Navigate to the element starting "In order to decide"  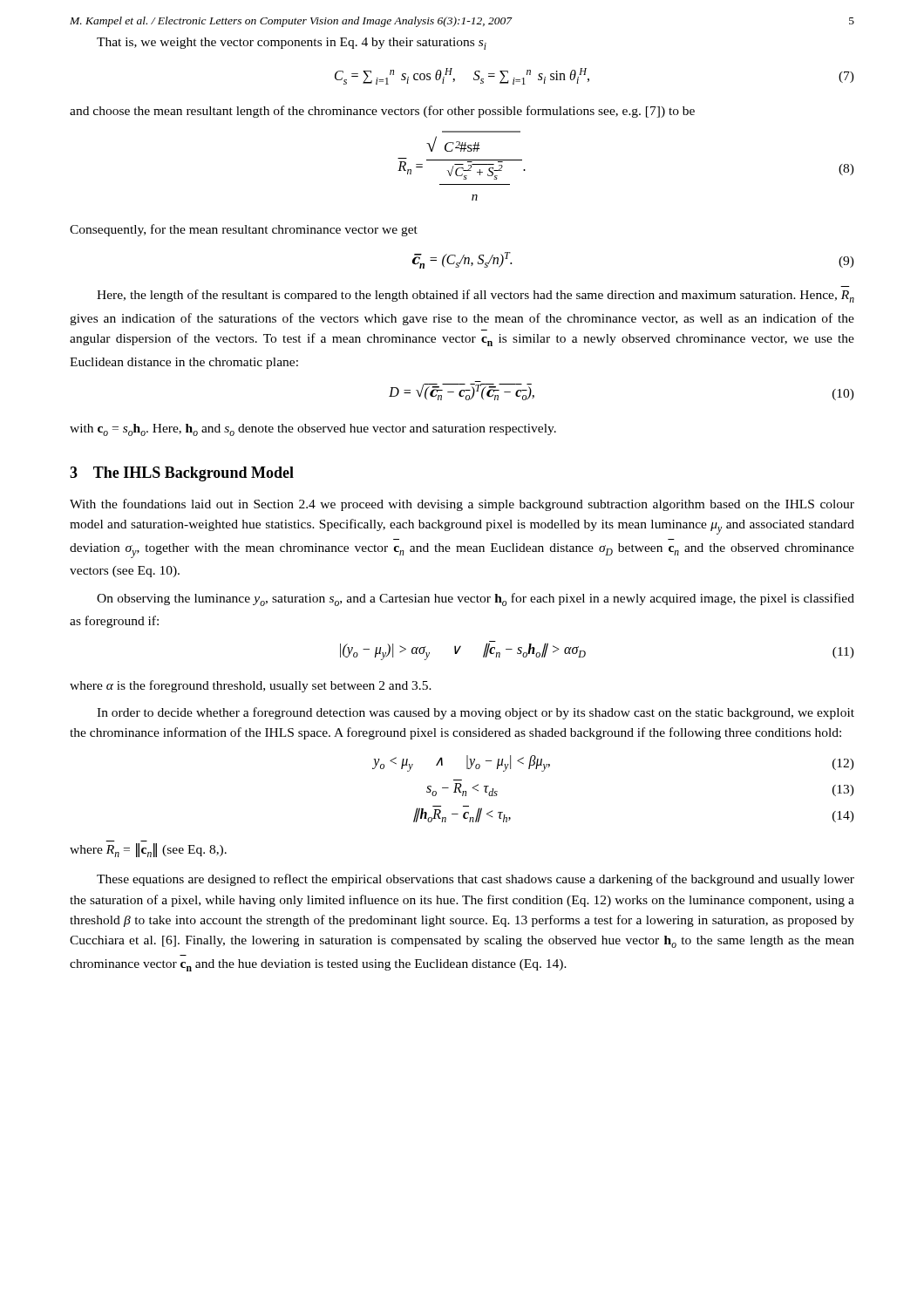(x=462, y=722)
